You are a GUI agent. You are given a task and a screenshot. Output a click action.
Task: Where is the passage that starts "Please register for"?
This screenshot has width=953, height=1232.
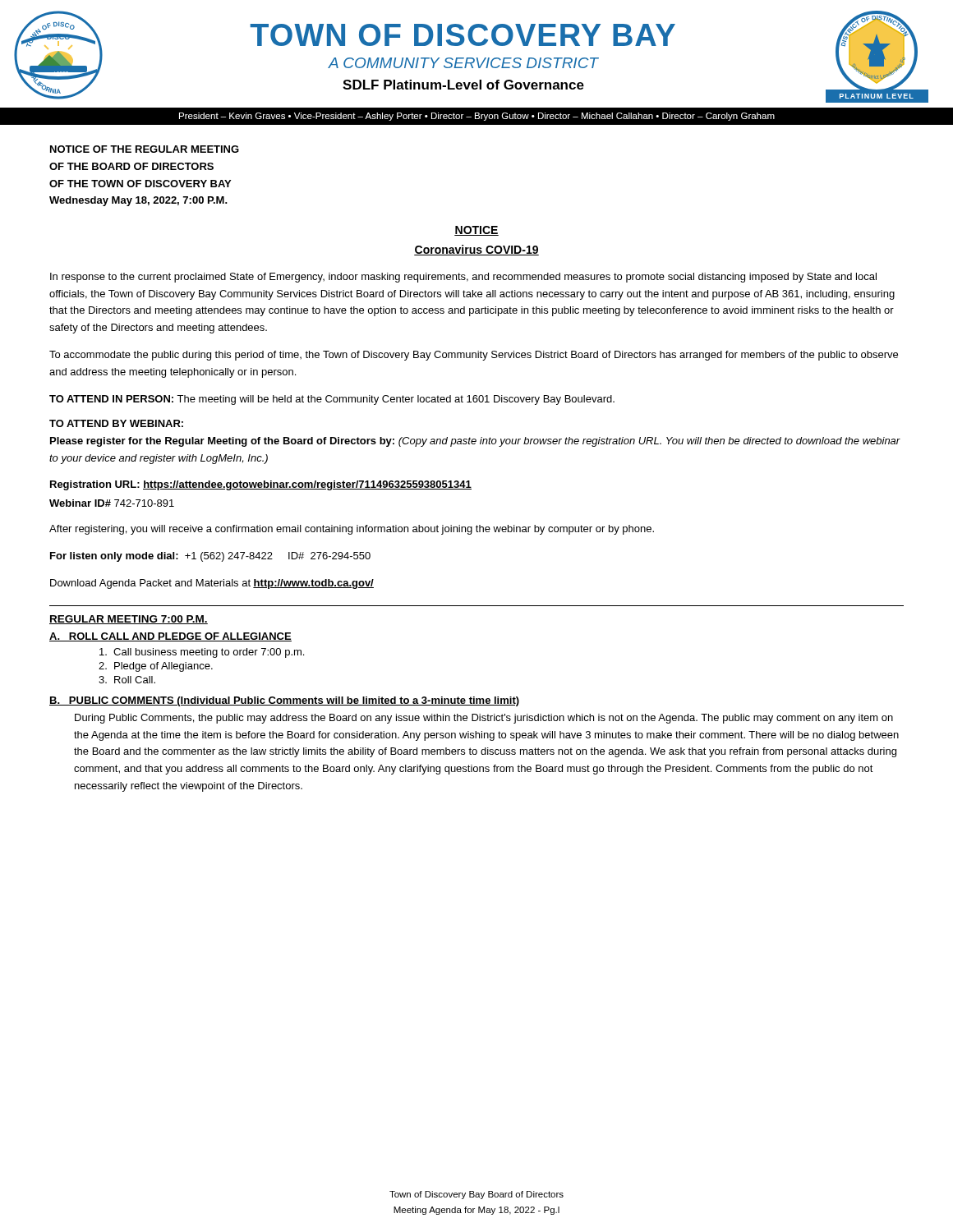tap(474, 449)
